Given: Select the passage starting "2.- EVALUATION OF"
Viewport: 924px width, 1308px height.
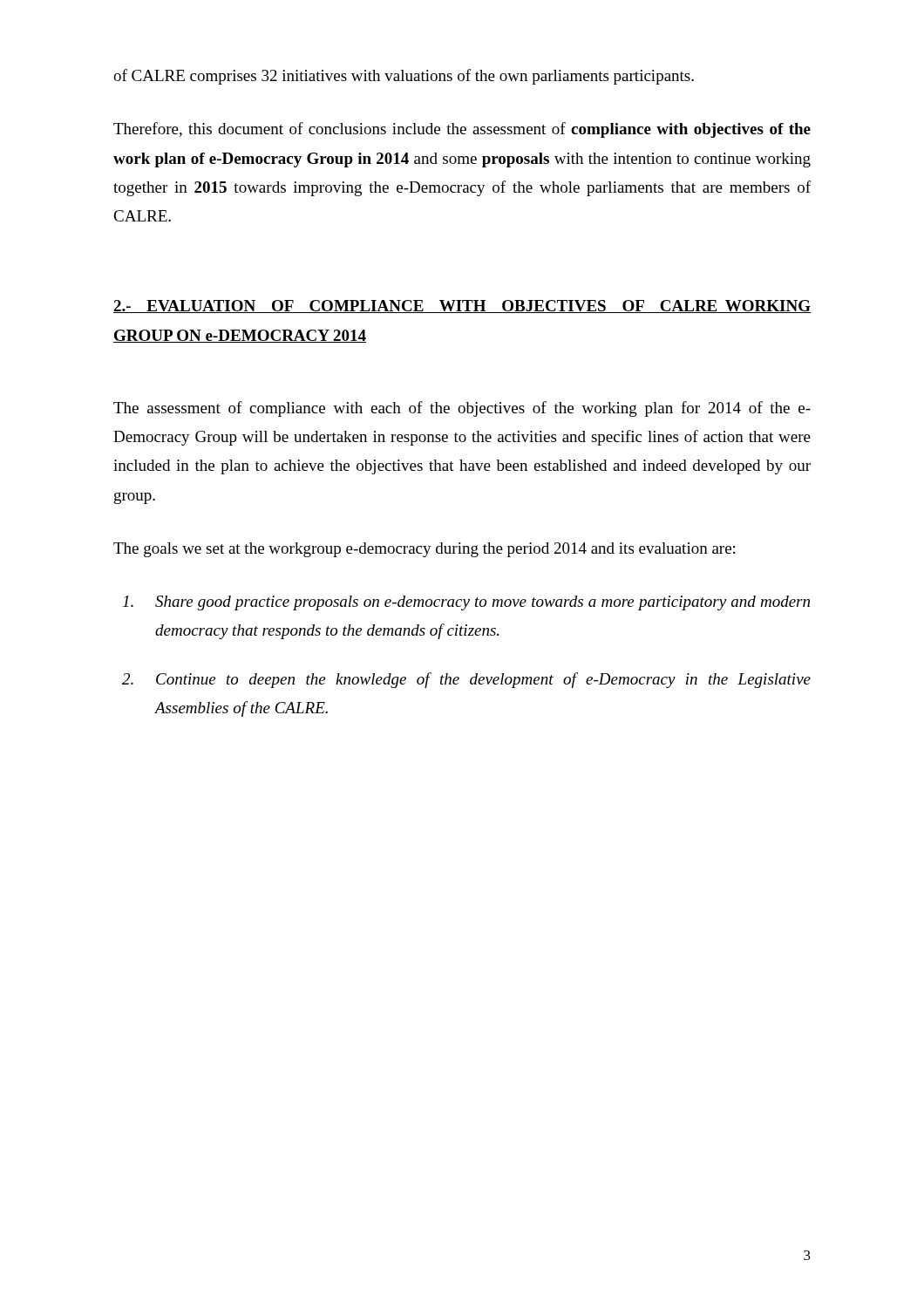Looking at the screenshot, I should point(462,320).
